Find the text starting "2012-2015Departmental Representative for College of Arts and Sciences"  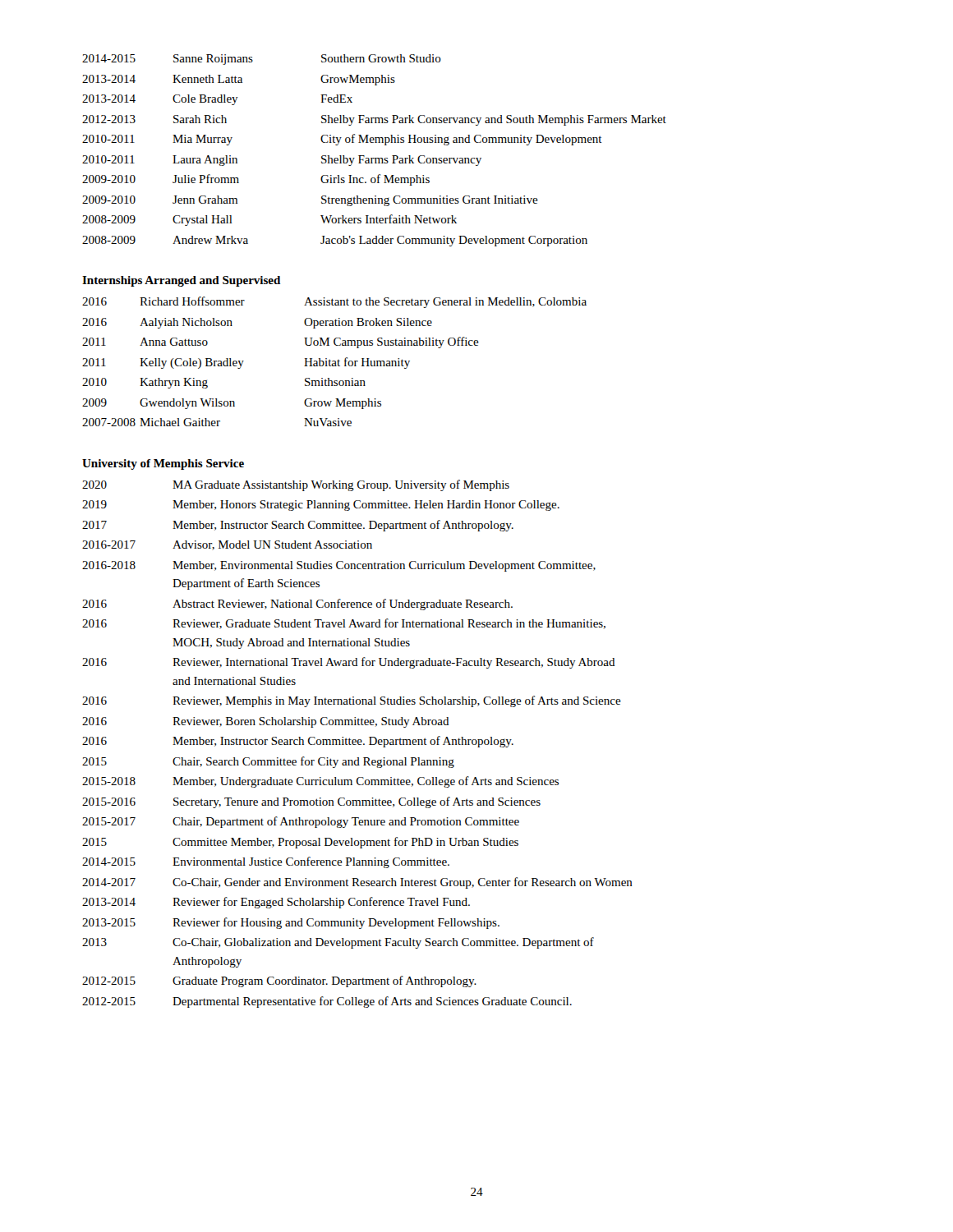coord(476,1001)
